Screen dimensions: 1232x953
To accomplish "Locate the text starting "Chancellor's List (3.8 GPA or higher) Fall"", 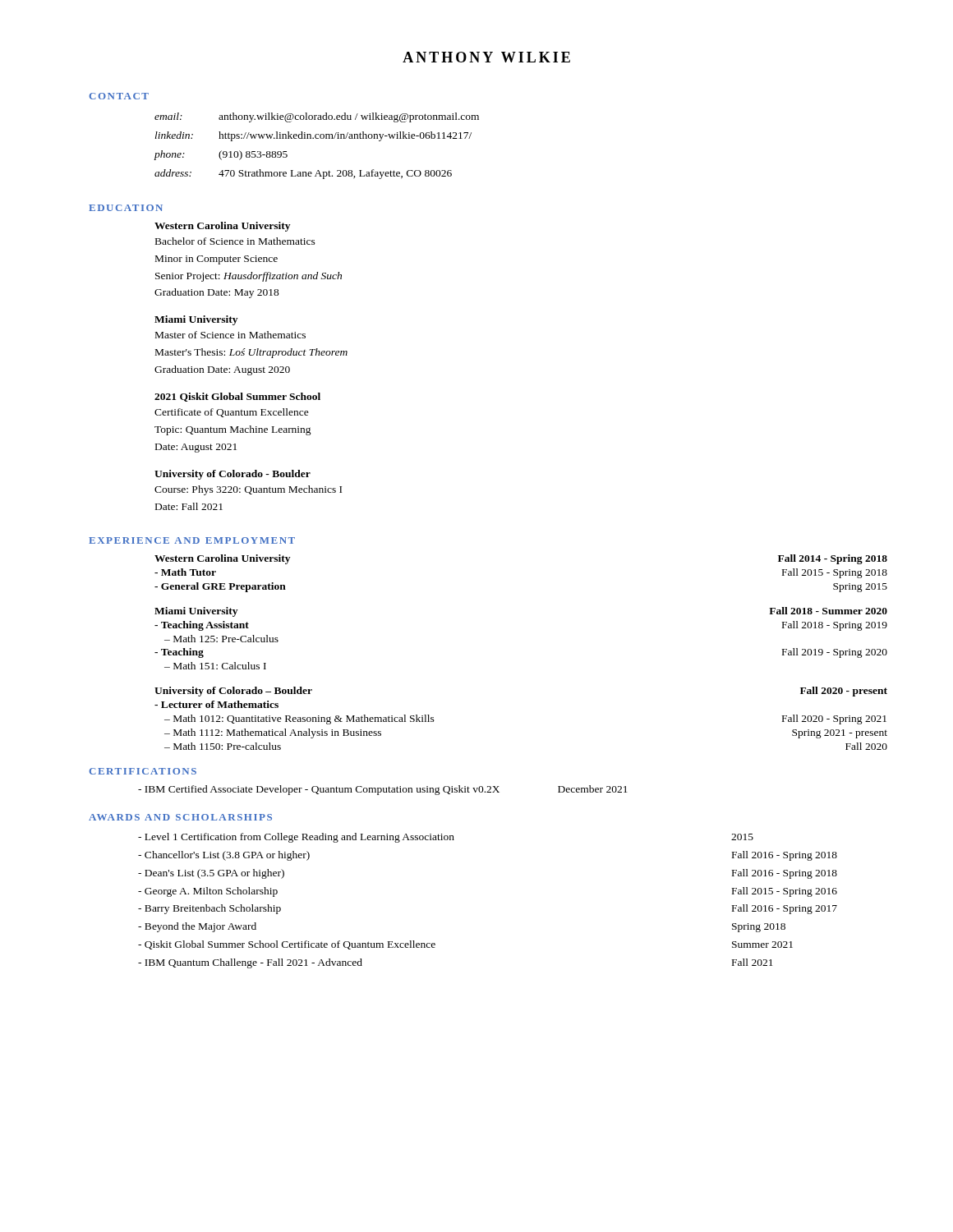I will [226, 857].
